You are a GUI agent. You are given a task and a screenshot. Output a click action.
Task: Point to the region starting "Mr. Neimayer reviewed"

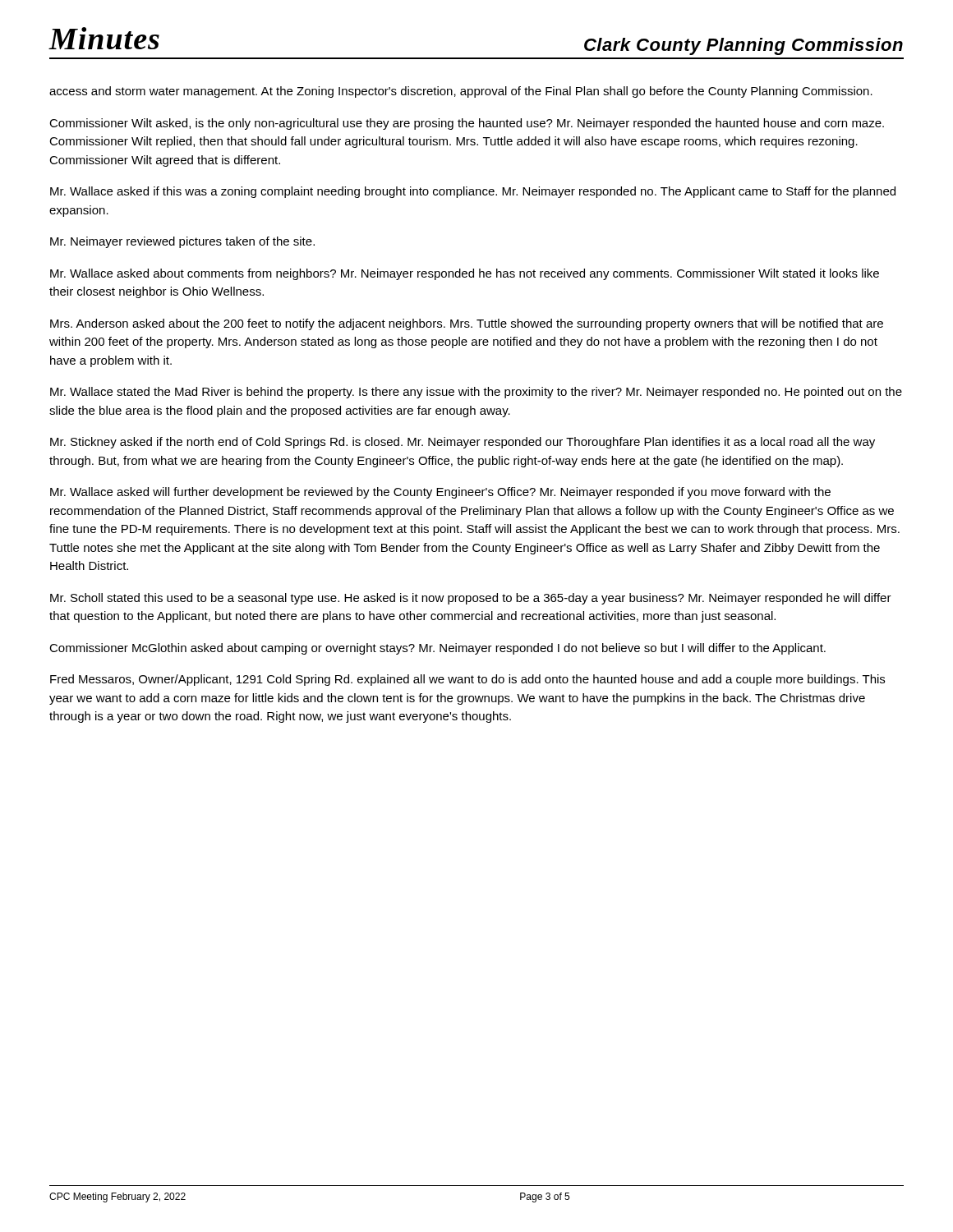[182, 242]
